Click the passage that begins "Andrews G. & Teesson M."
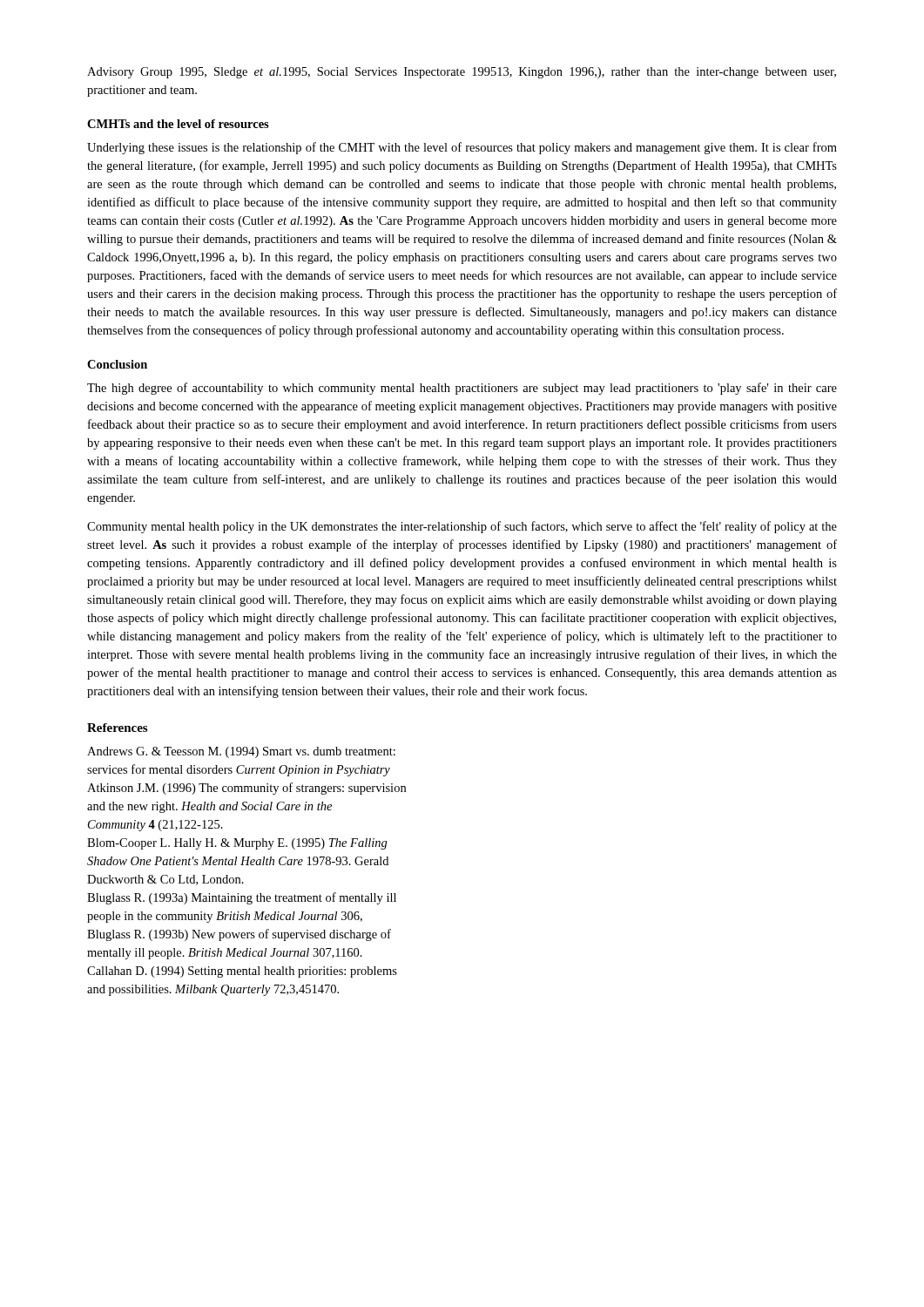 tap(241, 752)
